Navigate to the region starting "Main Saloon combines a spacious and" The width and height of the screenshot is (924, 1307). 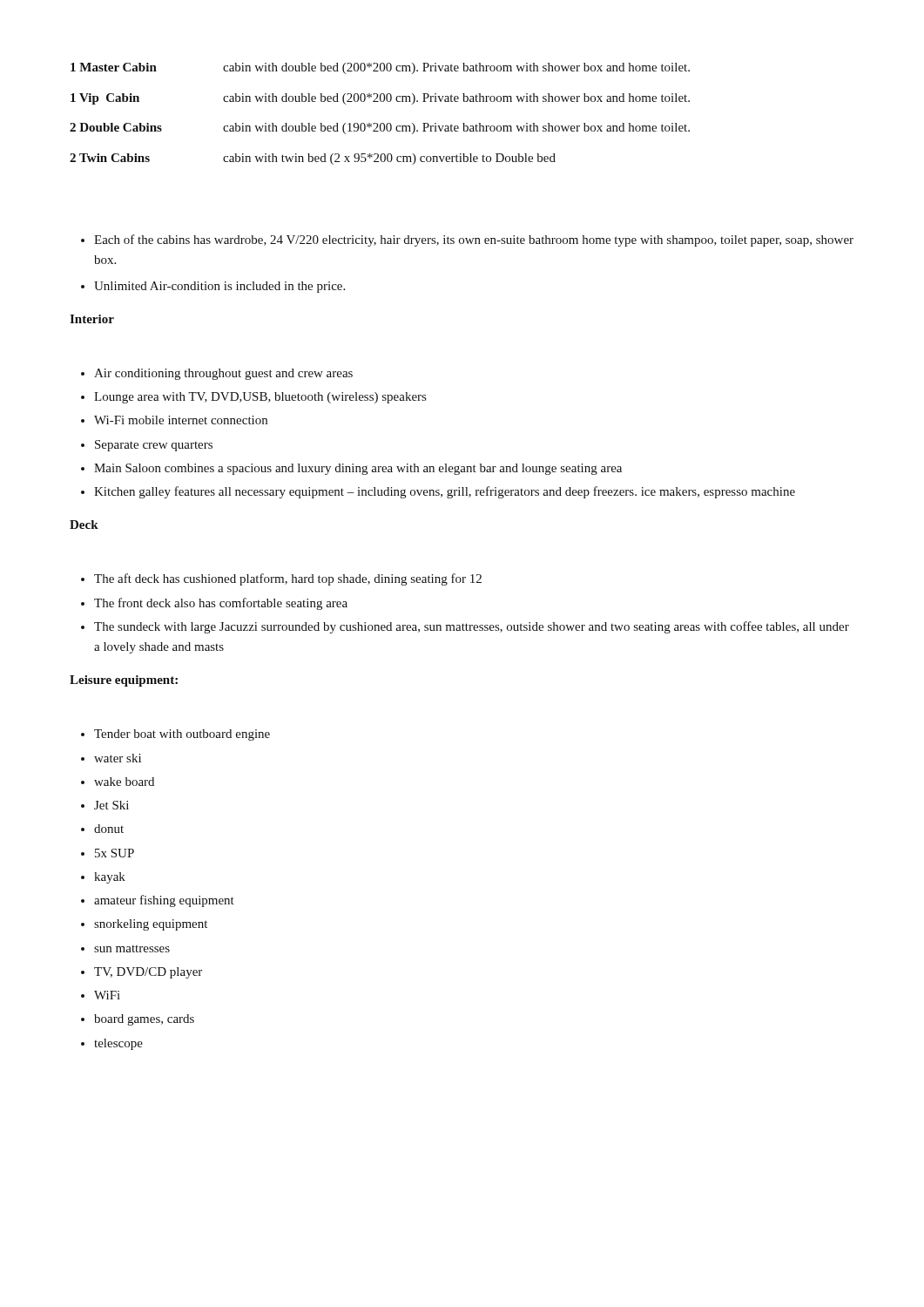click(x=462, y=468)
